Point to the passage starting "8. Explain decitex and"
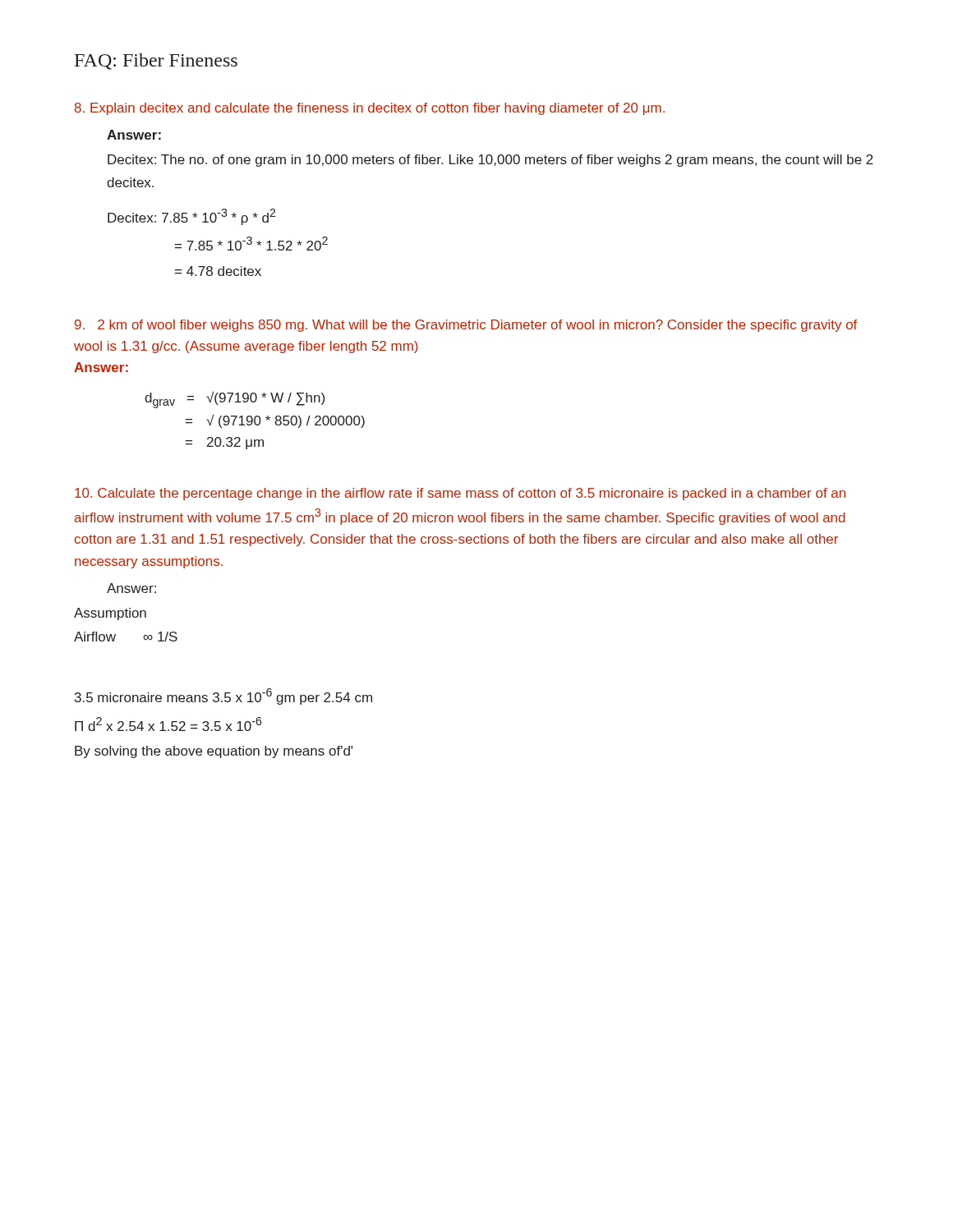Image resolution: width=953 pixels, height=1232 pixels. pos(370,108)
